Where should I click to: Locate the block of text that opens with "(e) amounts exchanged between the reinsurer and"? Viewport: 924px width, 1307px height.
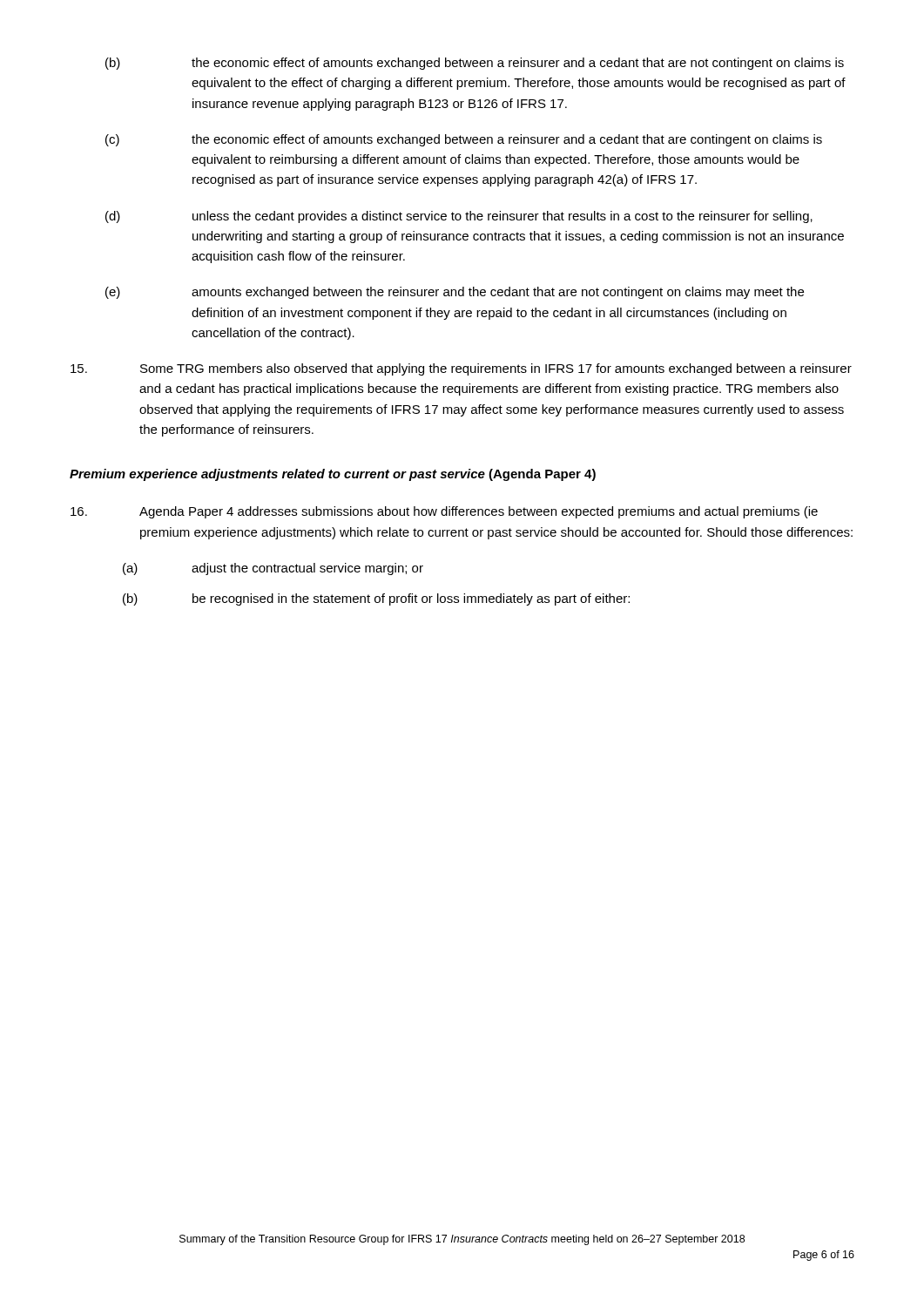[x=462, y=312]
